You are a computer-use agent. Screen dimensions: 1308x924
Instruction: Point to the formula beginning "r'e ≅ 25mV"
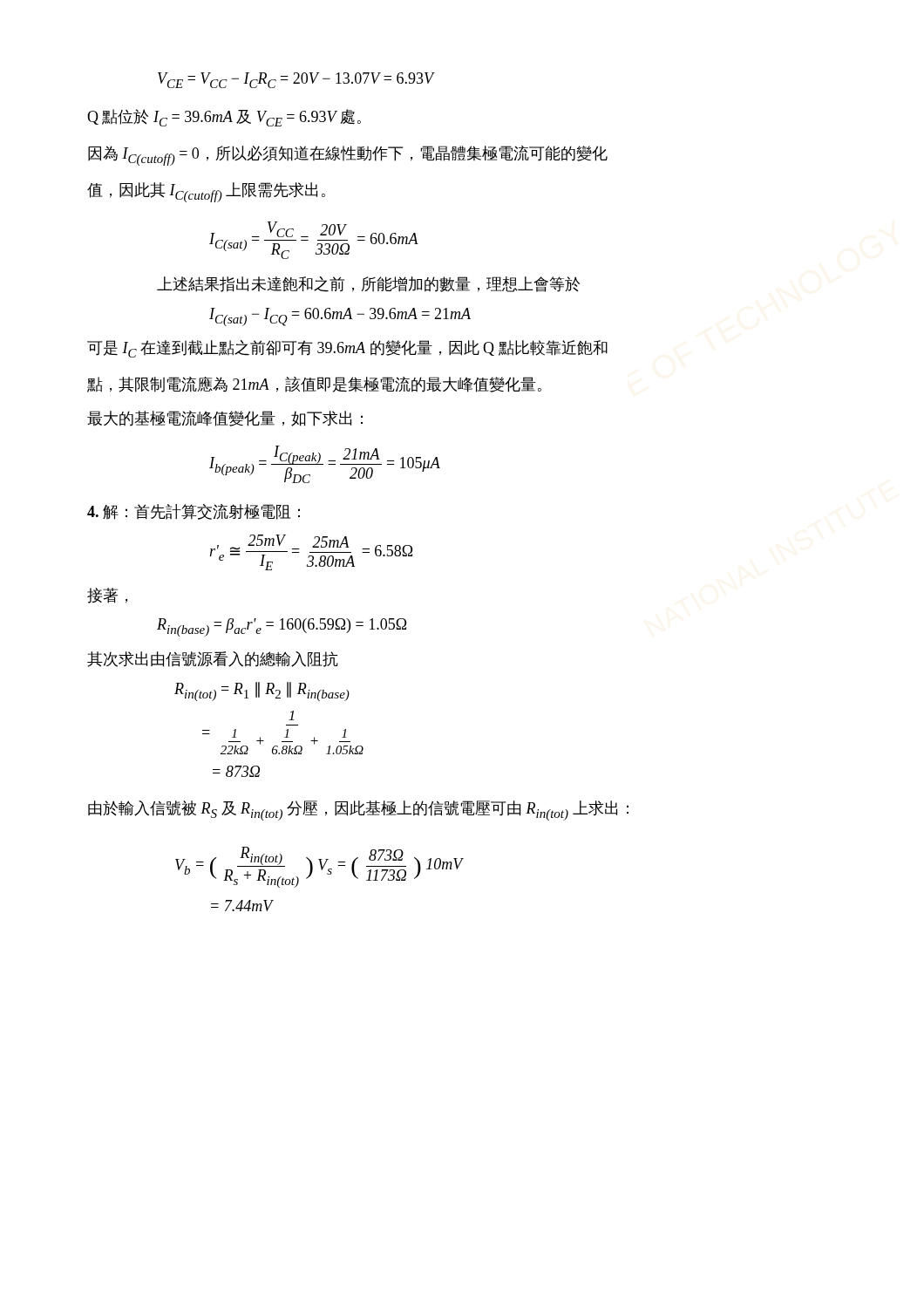[311, 553]
